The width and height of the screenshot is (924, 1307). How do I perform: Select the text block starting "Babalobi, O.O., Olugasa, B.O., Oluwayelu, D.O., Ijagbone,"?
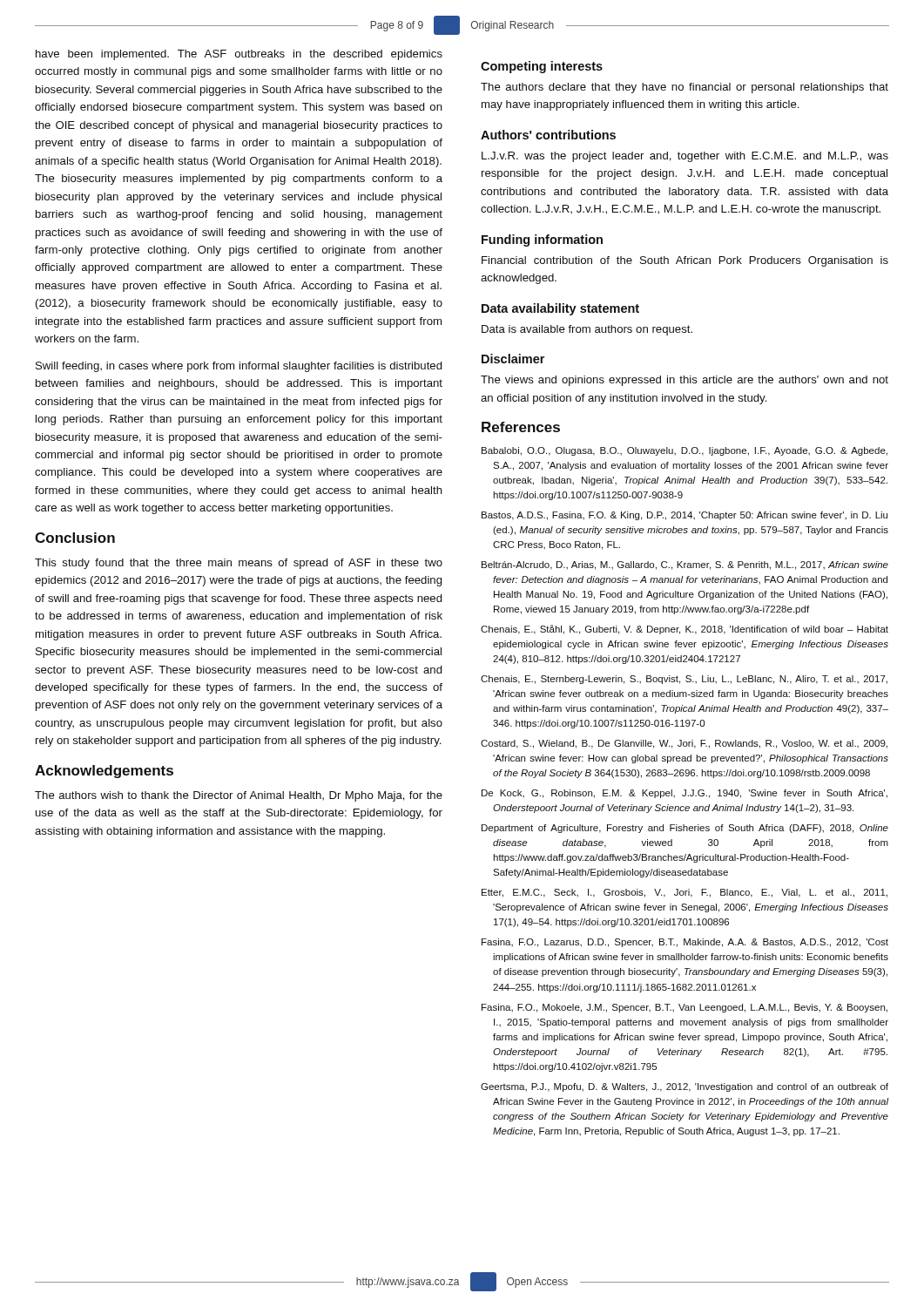[x=685, y=791]
